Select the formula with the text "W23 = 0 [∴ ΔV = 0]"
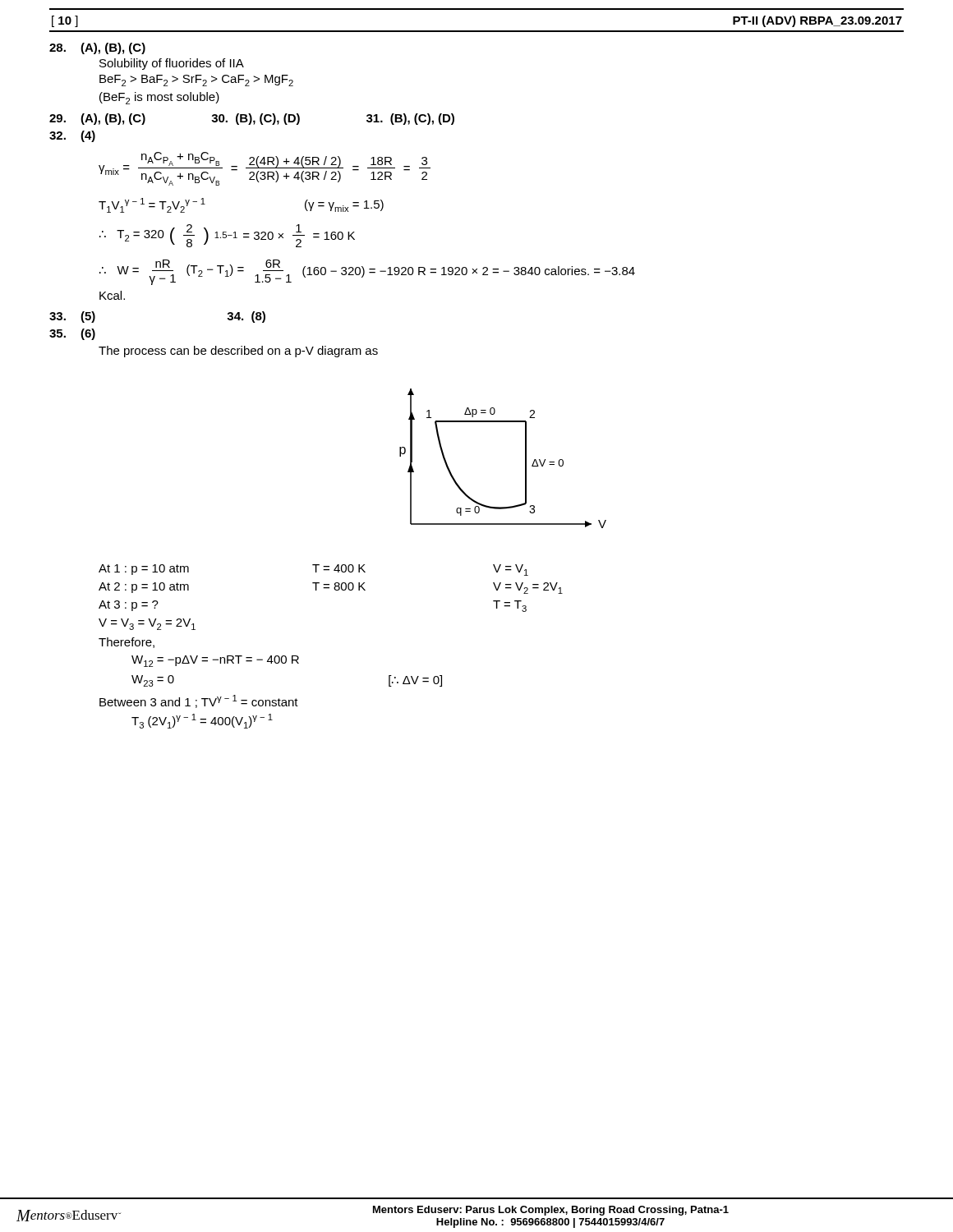 pyautogui.click(x=151, y=680)
